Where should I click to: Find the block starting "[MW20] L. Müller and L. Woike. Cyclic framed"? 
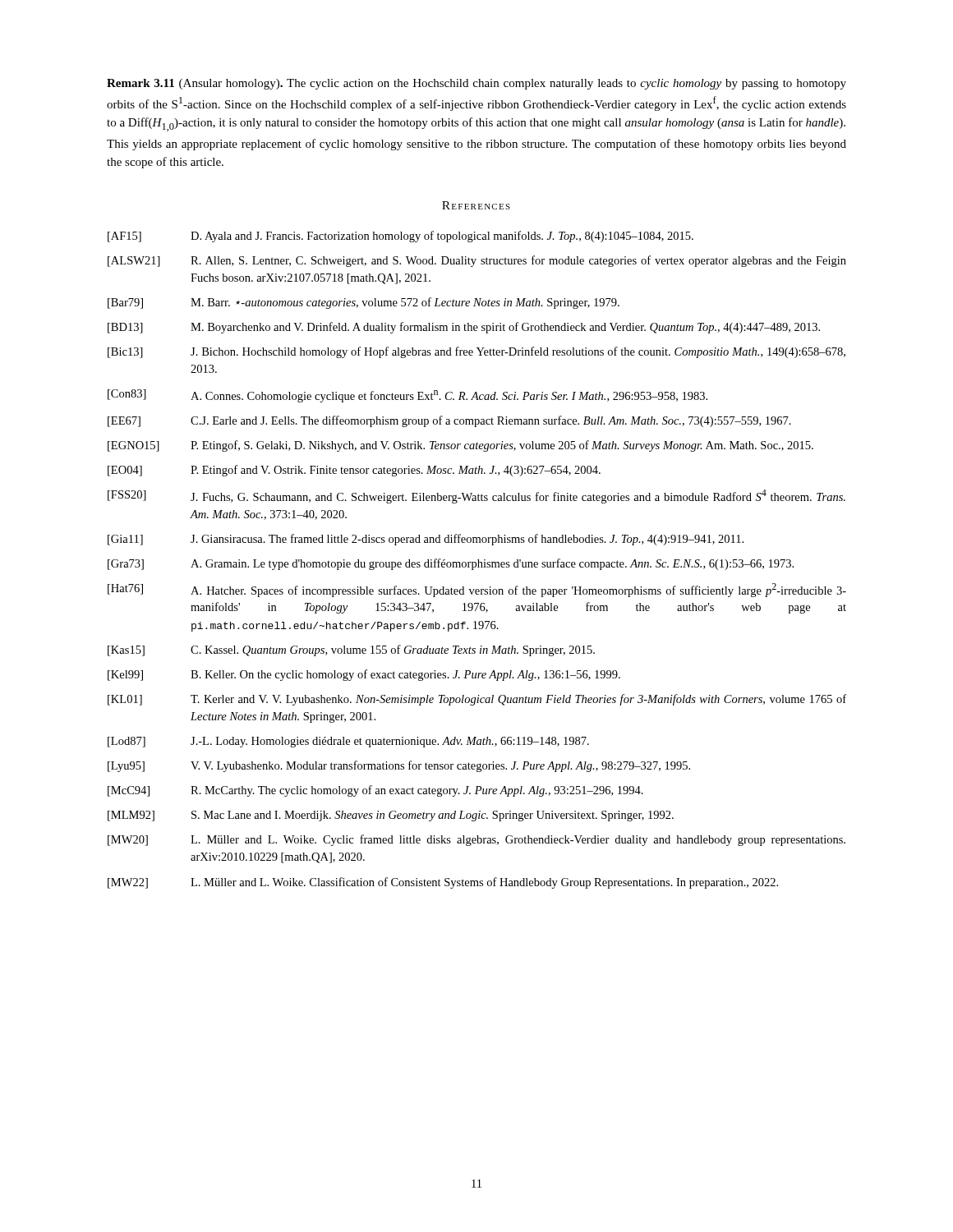tap(476, 849)
